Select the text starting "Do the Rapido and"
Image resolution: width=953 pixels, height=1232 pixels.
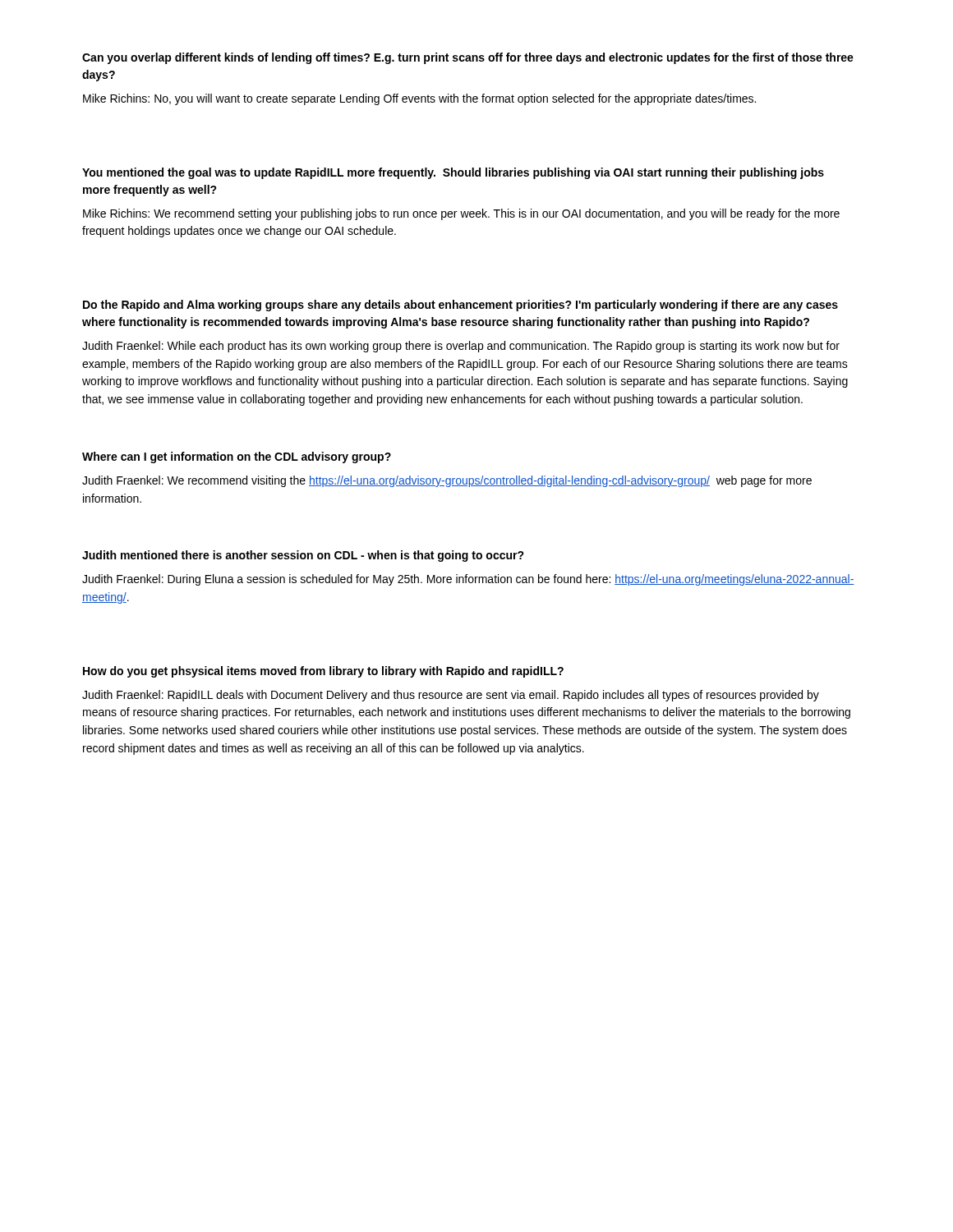460,313
